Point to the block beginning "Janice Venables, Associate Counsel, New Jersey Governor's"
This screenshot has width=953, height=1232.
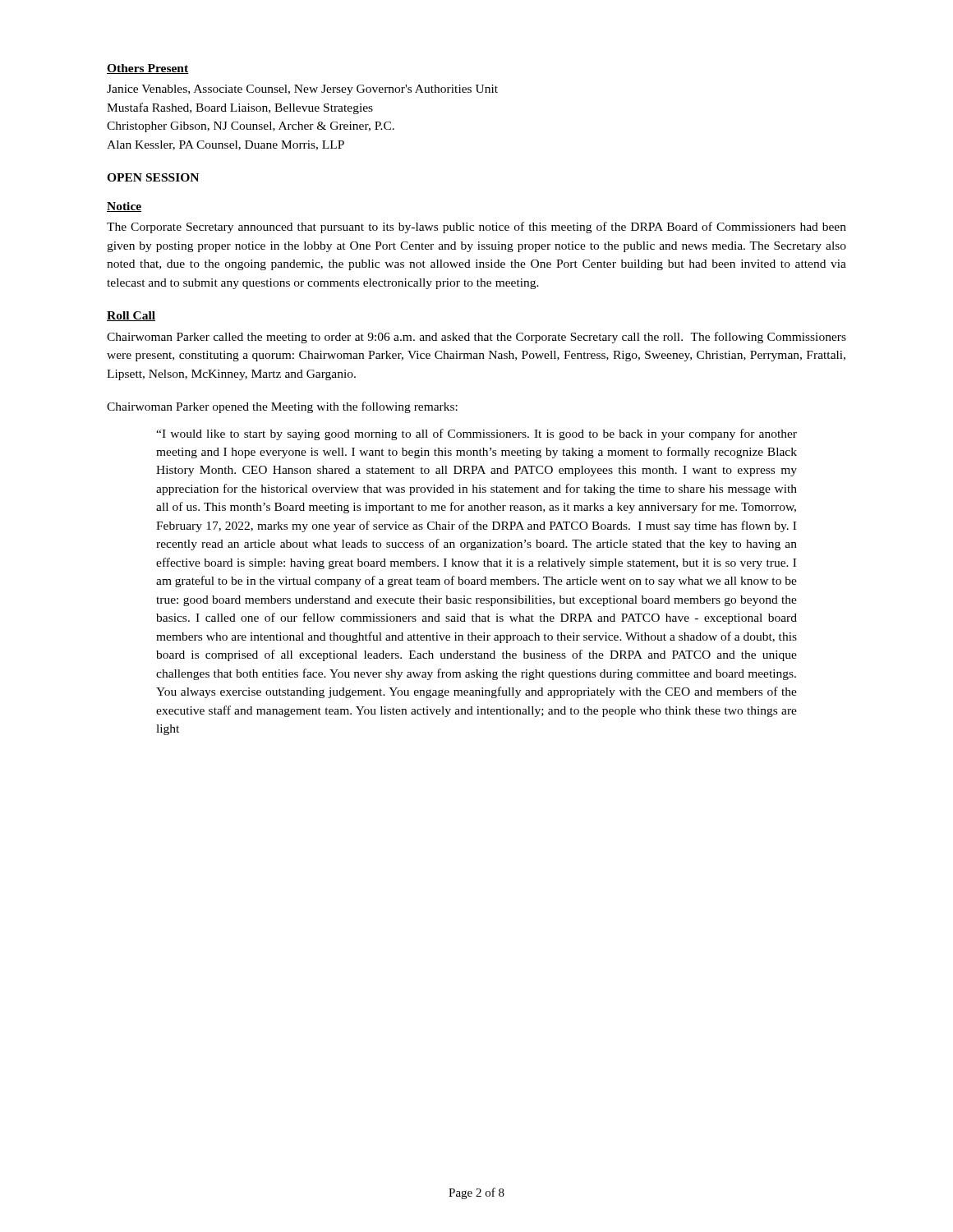(302, 116)
